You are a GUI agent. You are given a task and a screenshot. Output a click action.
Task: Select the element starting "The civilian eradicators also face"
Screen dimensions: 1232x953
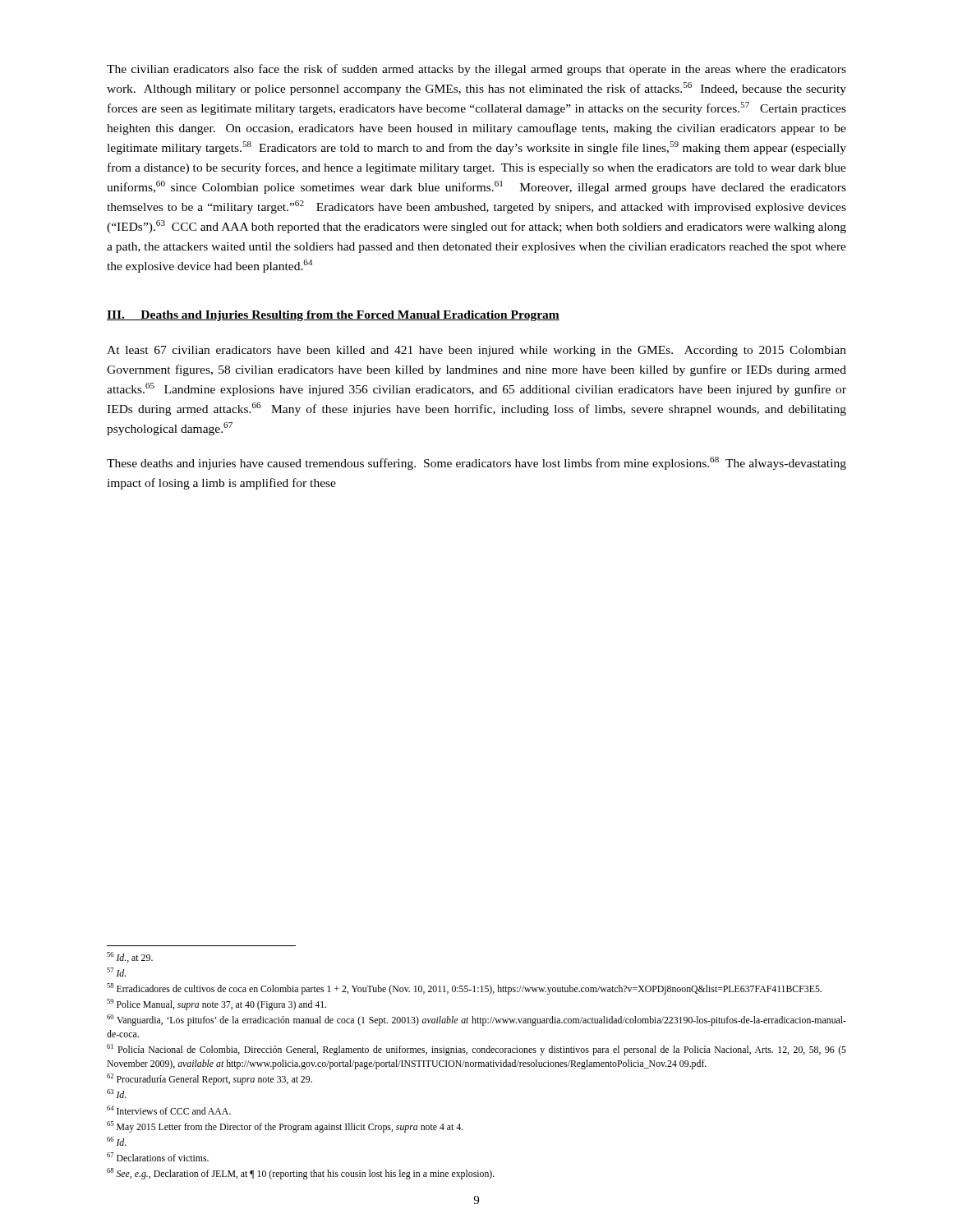[476, 168]
